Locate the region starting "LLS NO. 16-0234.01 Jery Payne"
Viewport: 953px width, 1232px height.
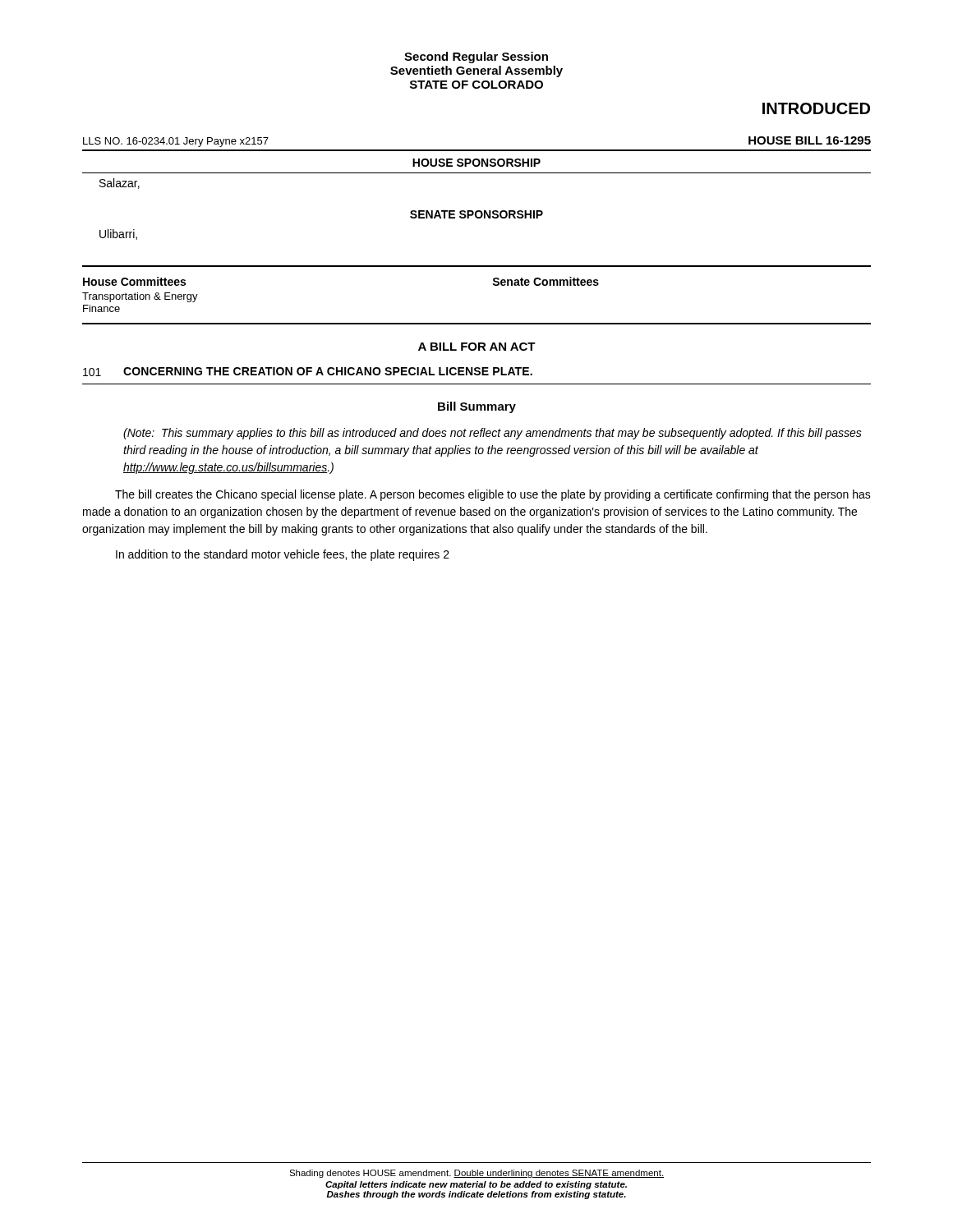pos(476,140)
